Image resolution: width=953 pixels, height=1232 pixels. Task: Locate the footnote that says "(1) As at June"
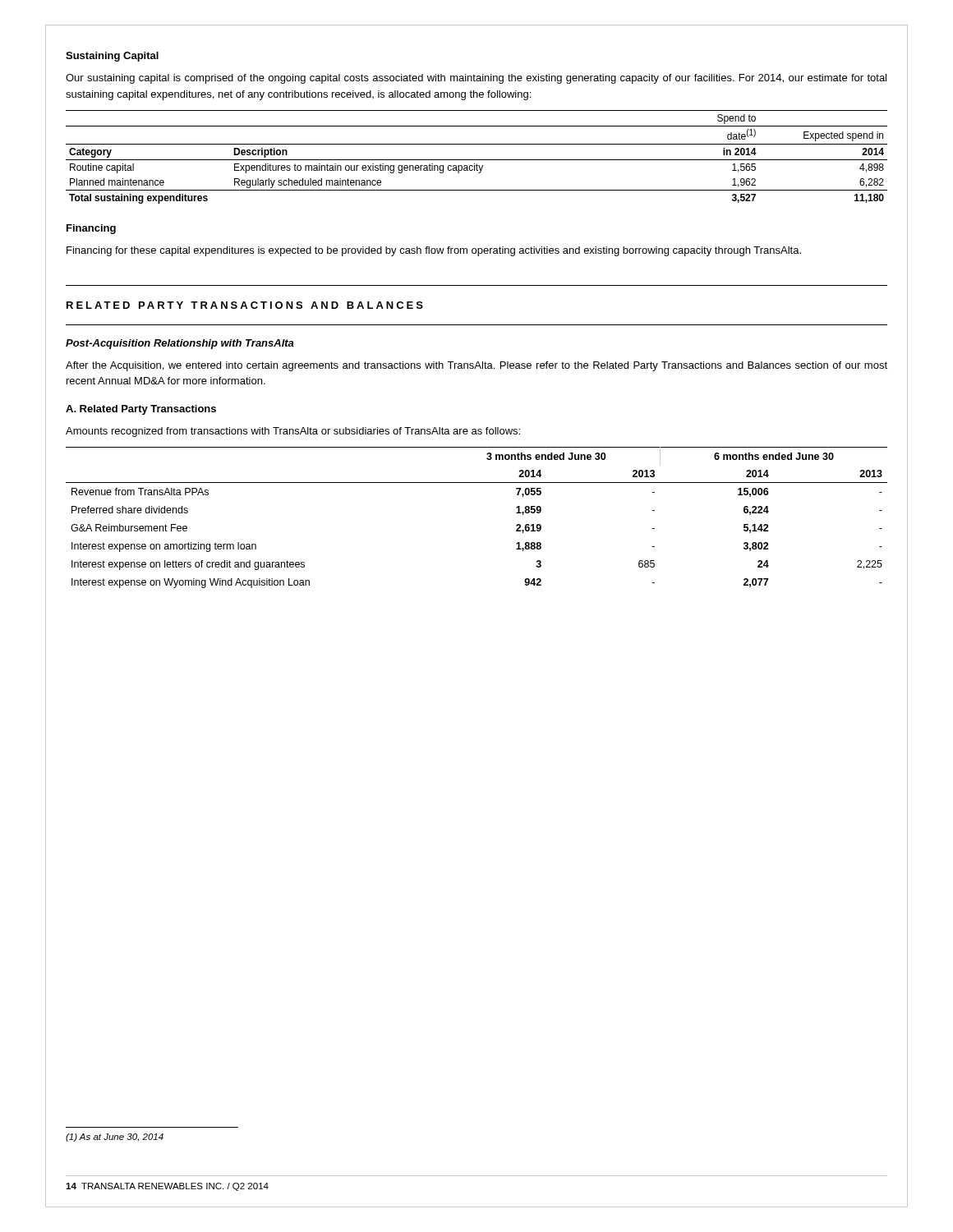(115, 1137)
